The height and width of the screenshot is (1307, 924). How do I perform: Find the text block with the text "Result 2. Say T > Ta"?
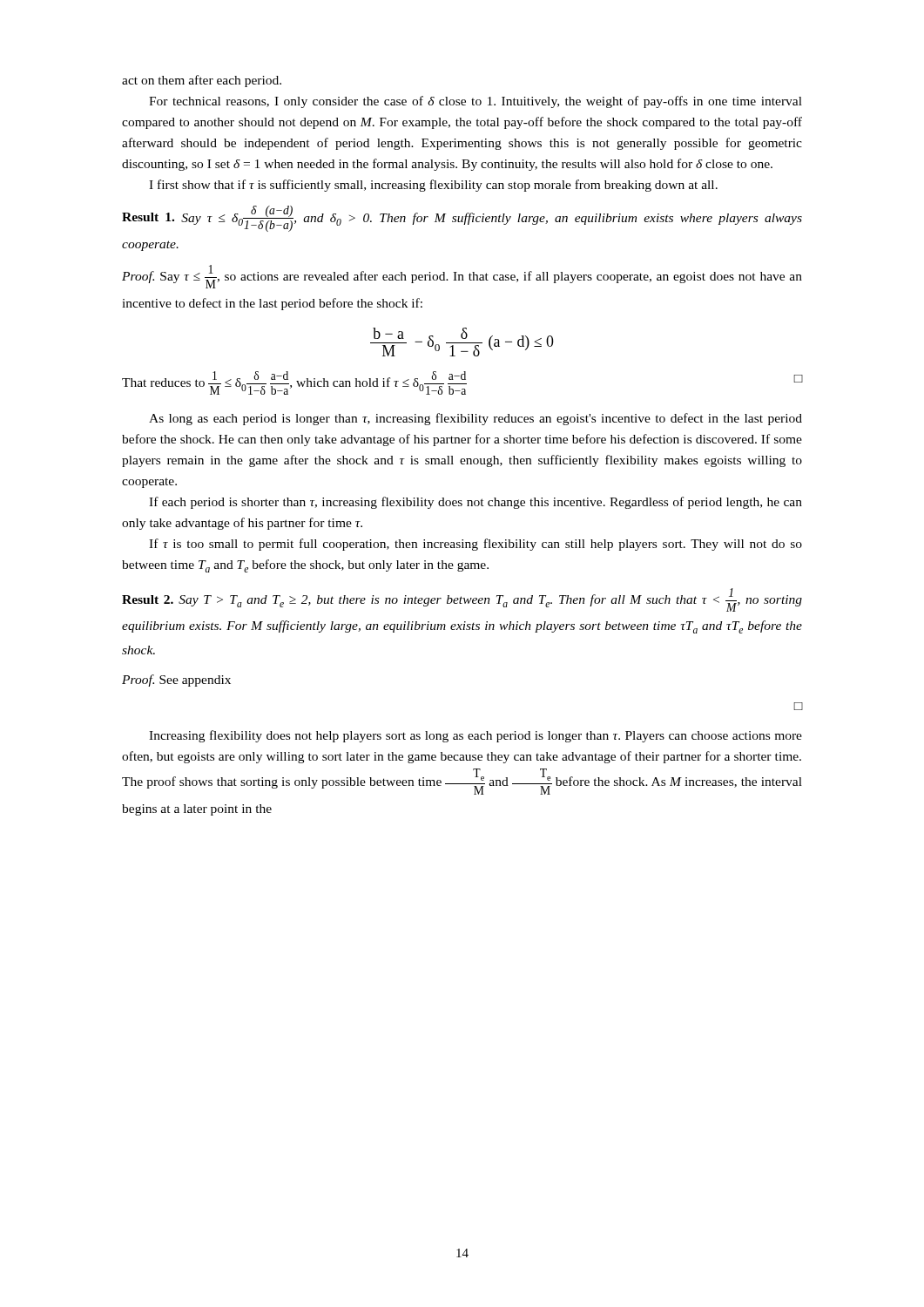pos(462,623)
